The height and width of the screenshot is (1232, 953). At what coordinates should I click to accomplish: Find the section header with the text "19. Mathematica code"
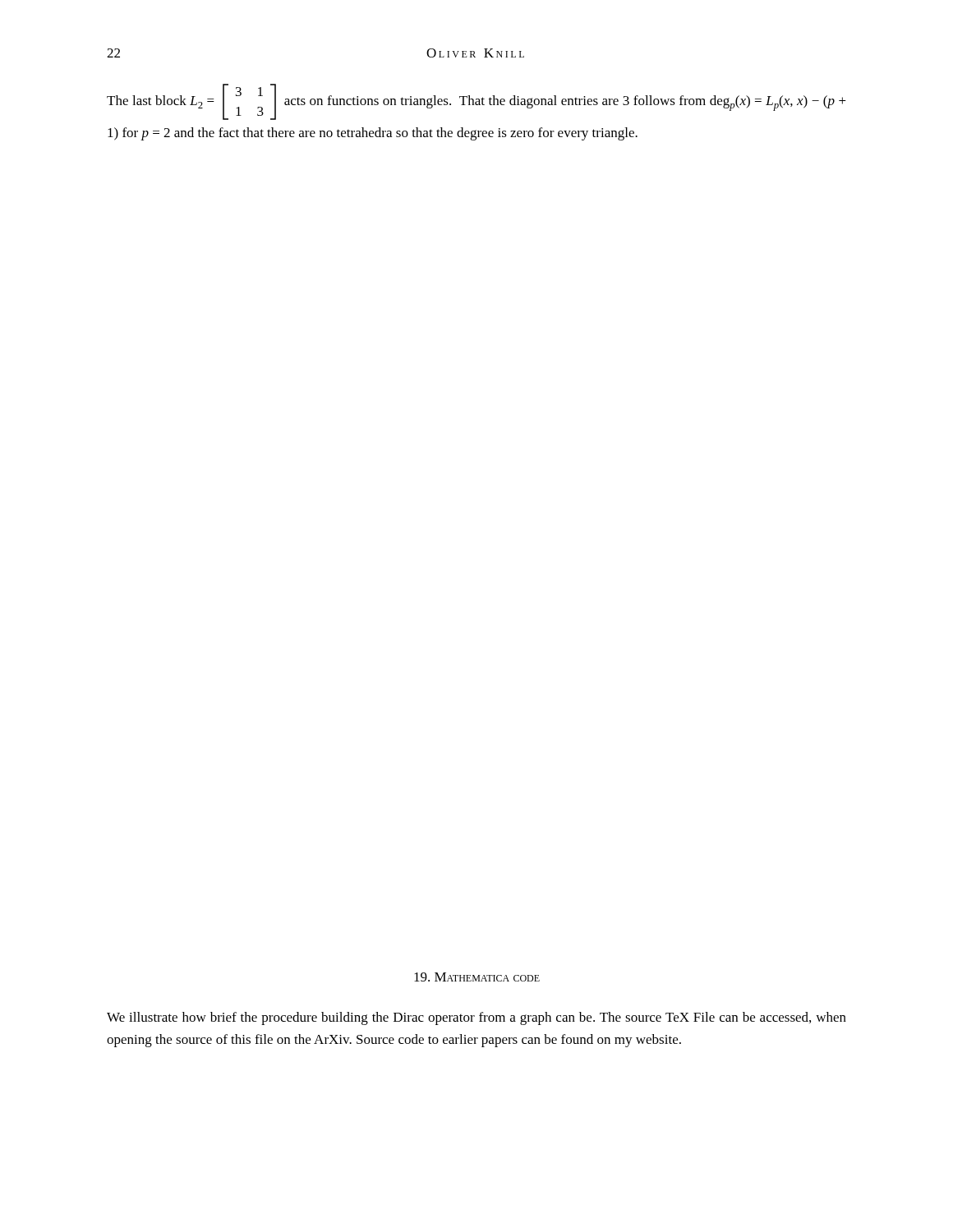tap(476, 977)
